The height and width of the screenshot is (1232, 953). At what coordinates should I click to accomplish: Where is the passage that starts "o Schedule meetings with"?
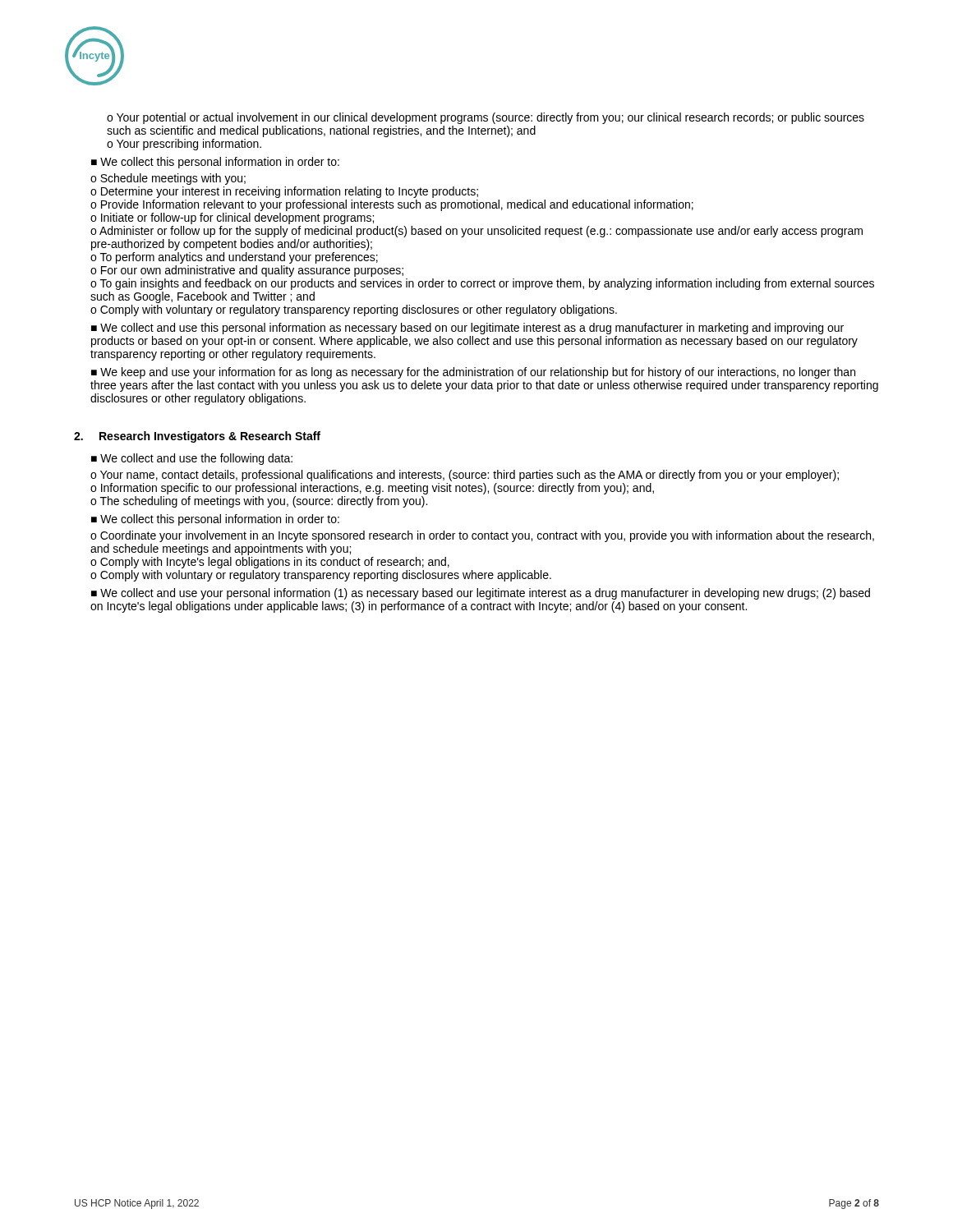[168, 179]
